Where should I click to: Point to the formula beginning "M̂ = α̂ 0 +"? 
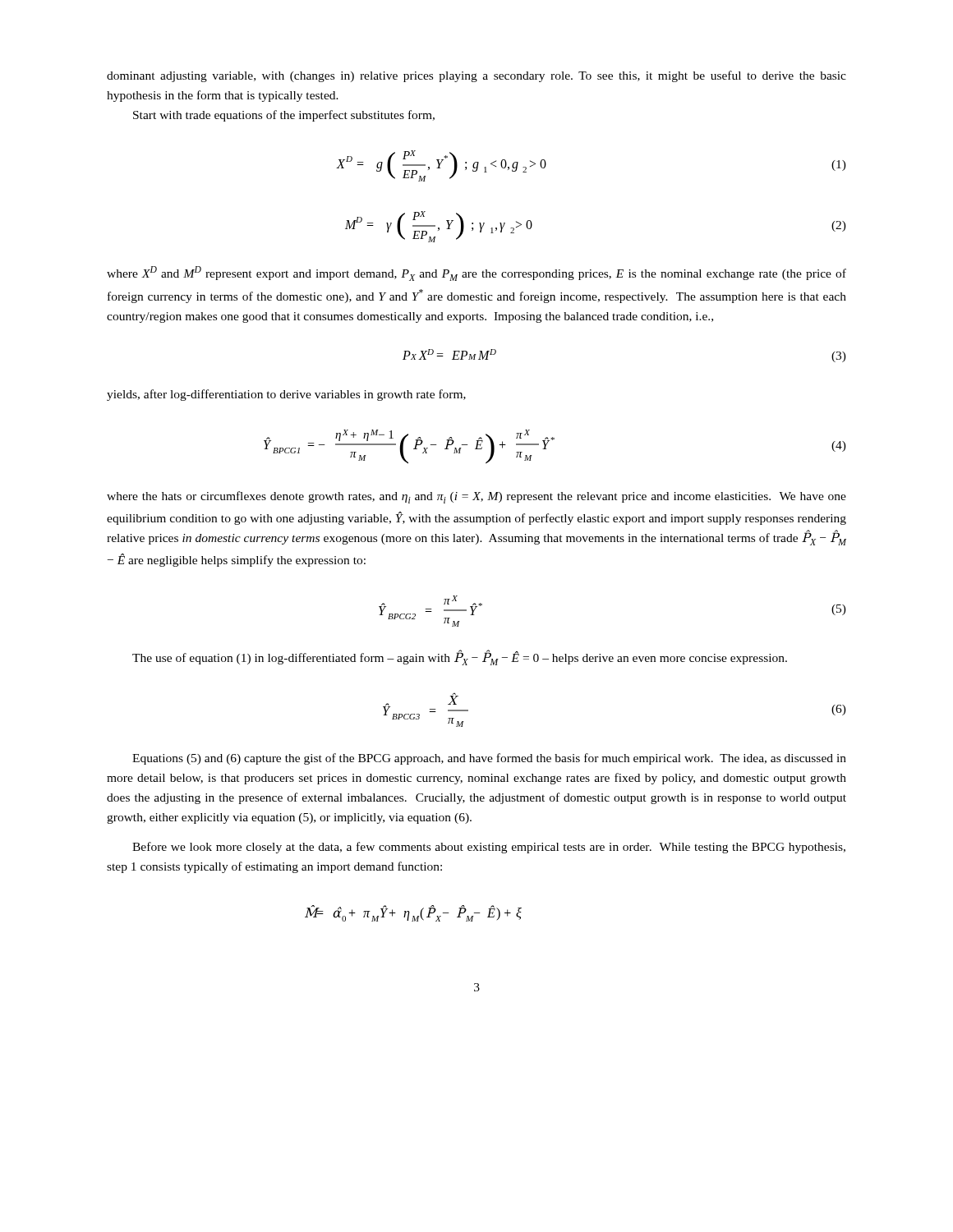476,912
